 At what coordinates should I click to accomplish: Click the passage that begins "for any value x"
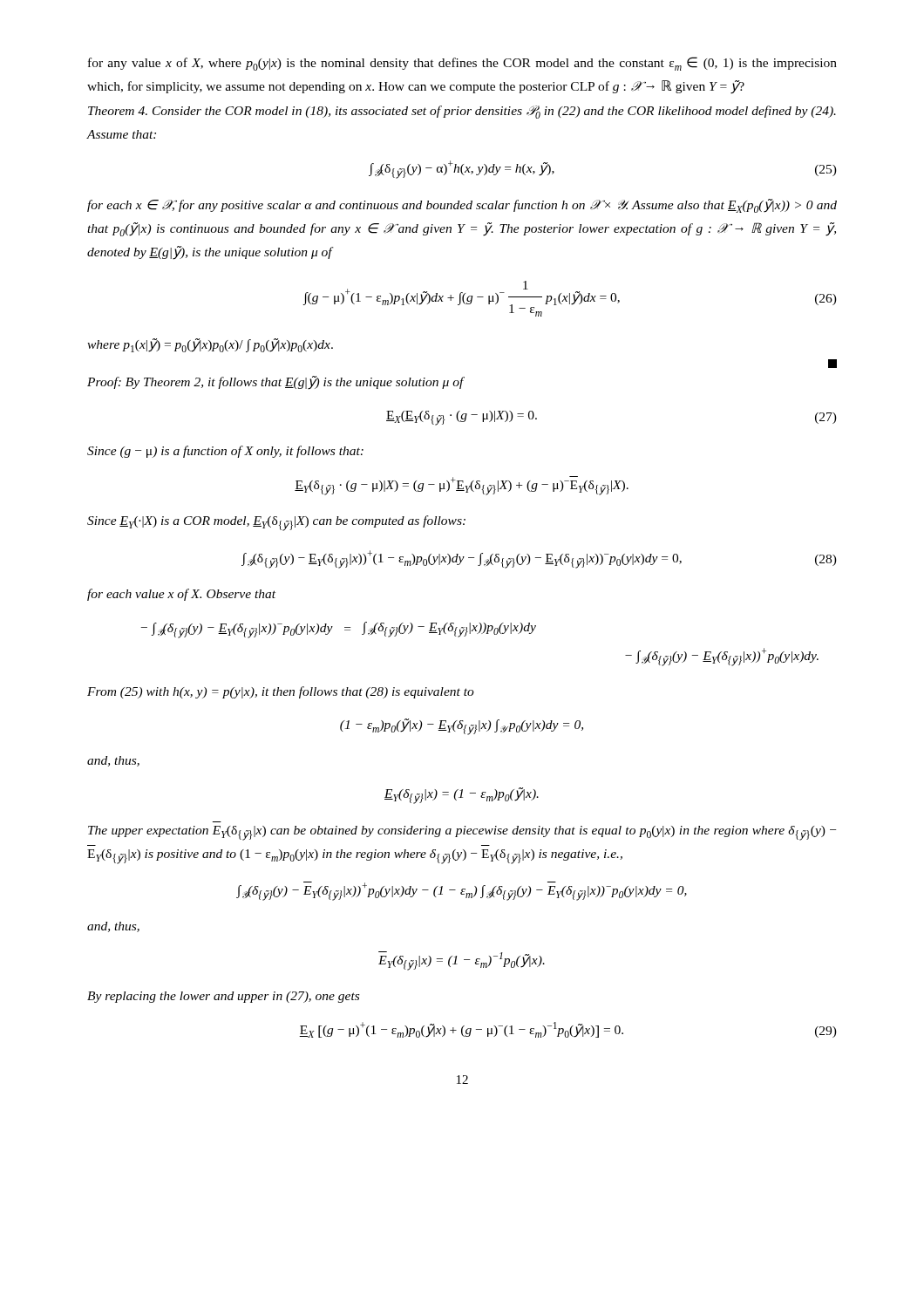[462, 74]
